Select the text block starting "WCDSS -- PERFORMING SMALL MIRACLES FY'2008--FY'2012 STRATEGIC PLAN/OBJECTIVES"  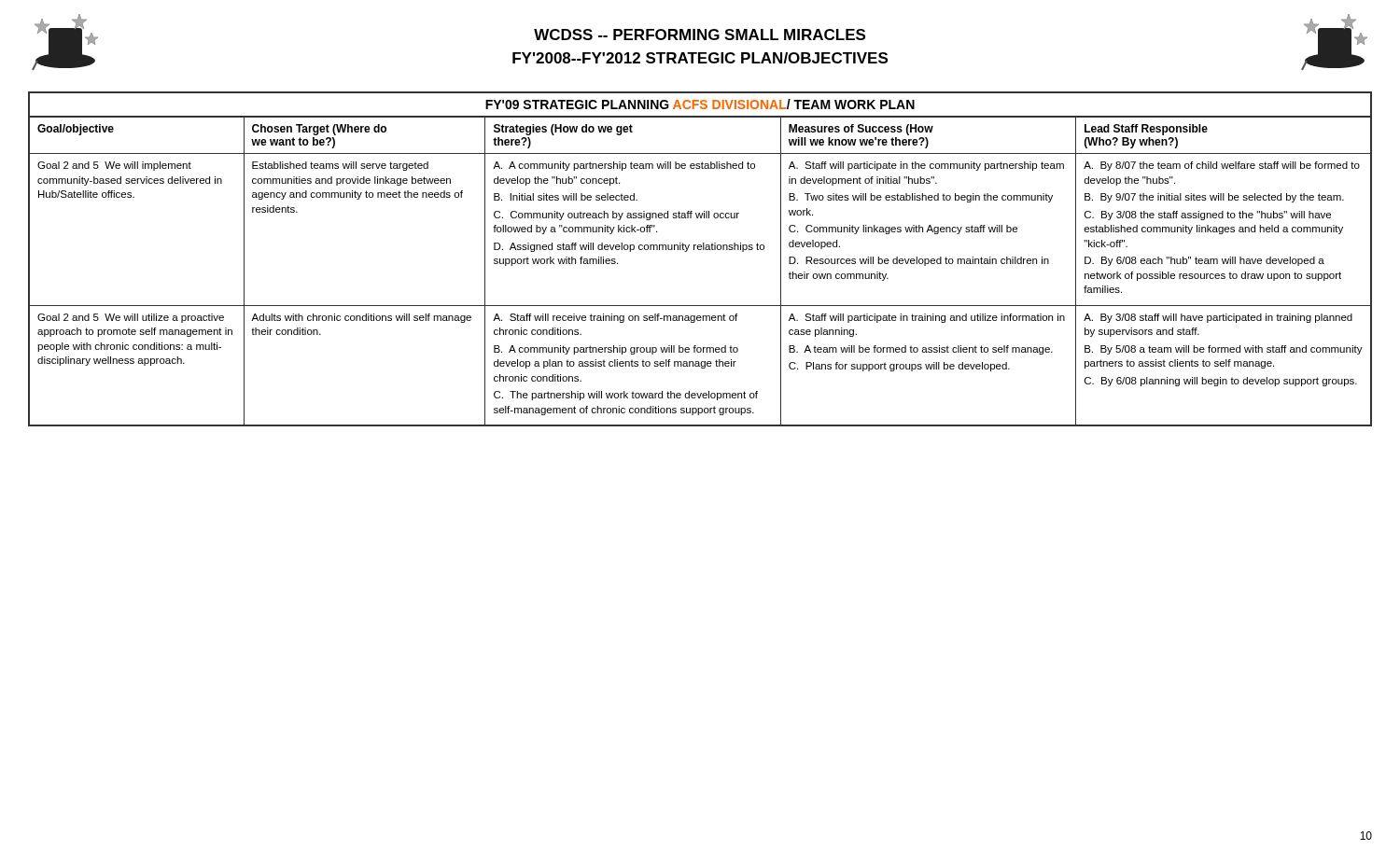point(700,46)
